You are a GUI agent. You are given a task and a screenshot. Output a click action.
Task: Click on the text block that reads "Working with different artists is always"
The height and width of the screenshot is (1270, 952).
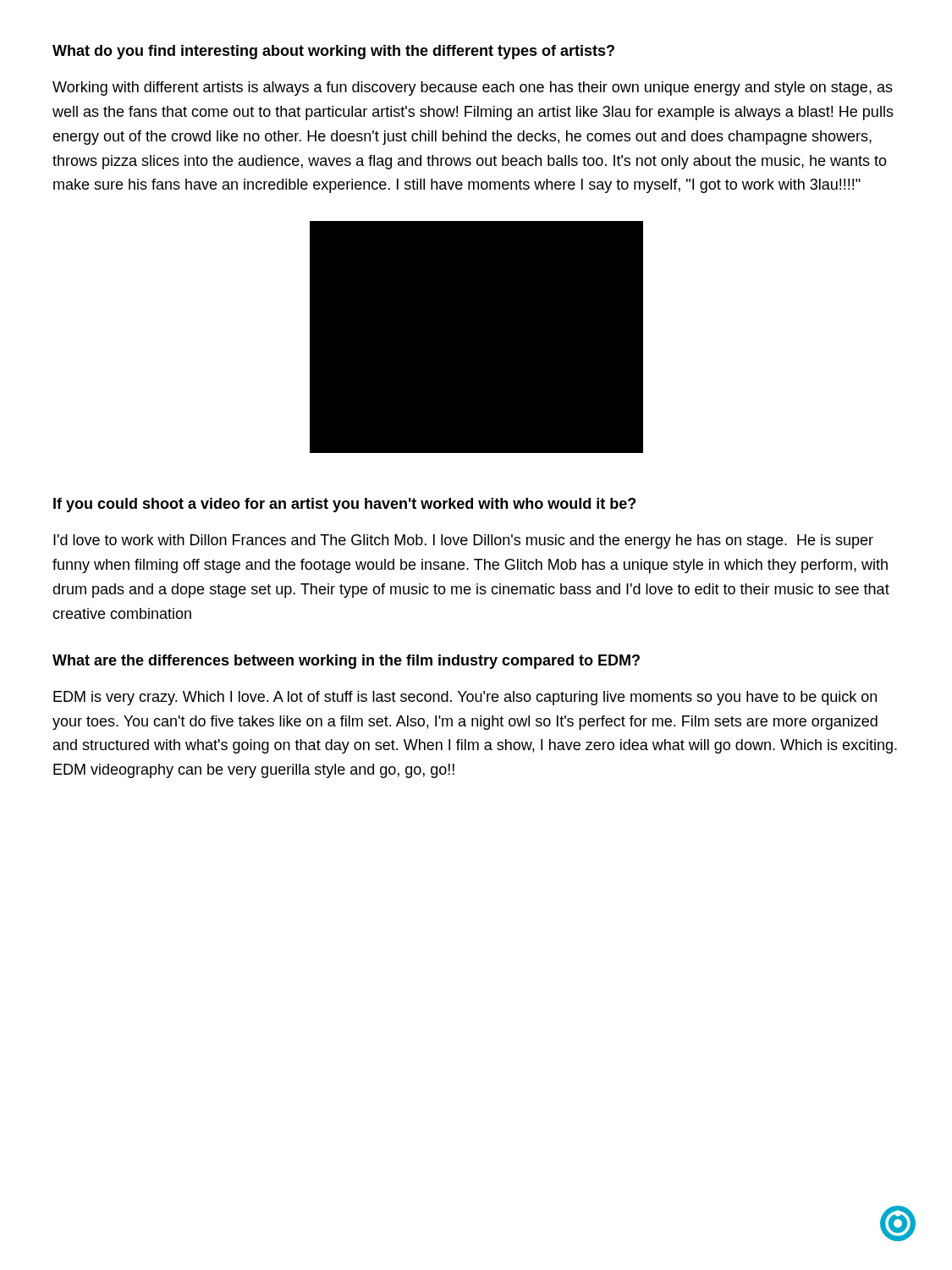tap(473, 136)
